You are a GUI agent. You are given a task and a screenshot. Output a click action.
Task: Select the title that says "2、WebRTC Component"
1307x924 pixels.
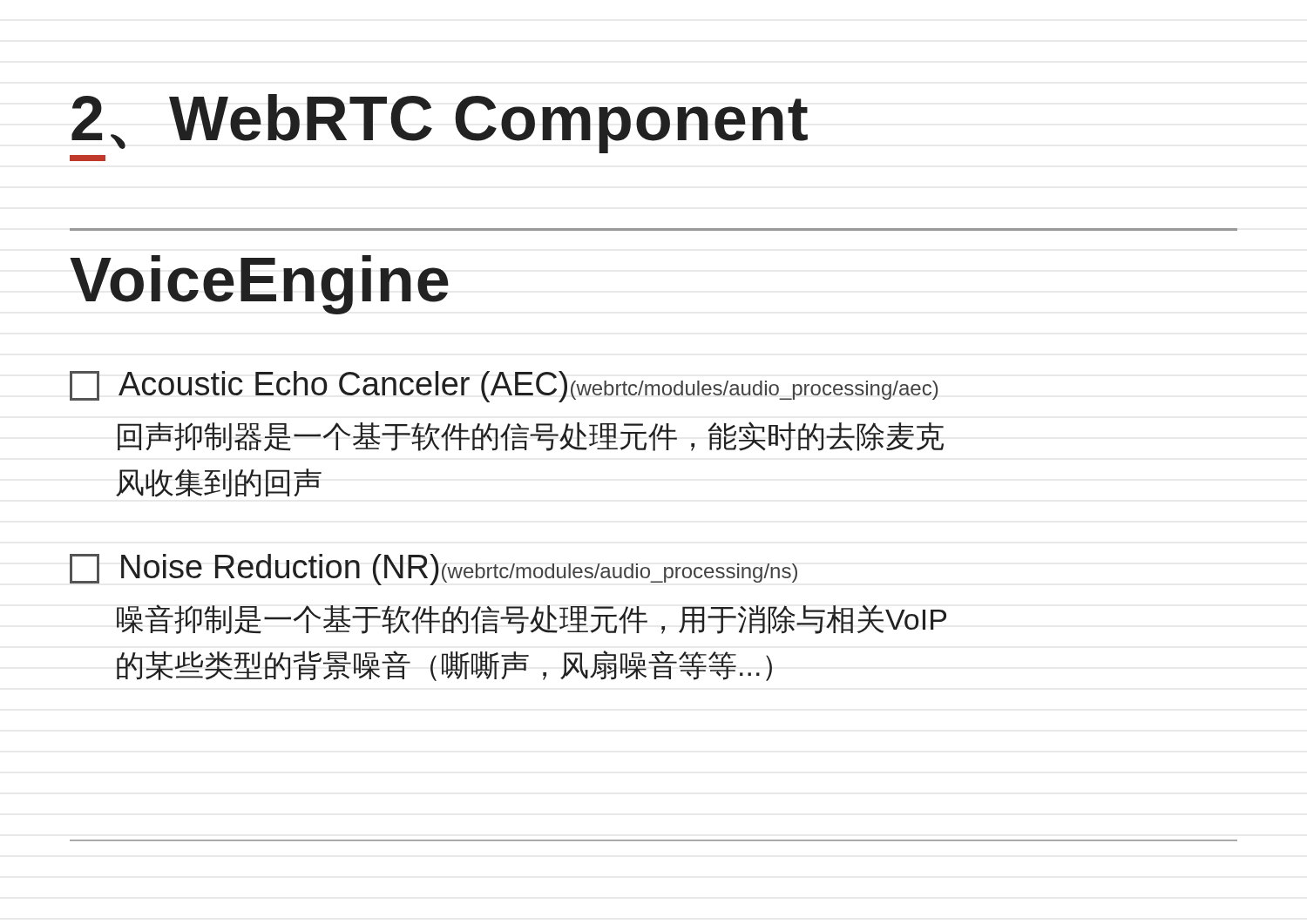(654, 122)
